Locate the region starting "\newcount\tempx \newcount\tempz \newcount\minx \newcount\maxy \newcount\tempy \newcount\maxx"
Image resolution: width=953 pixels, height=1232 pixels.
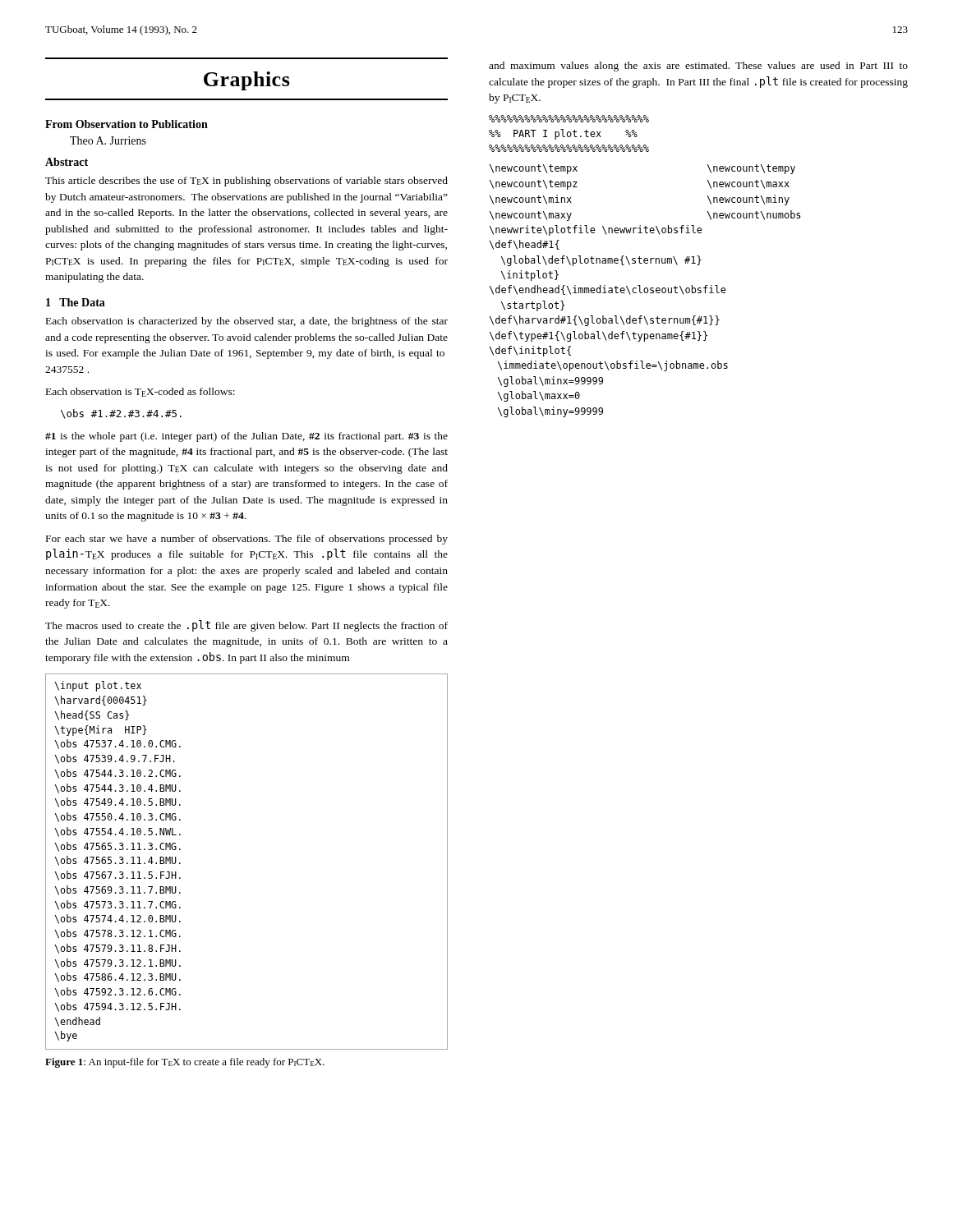(x=698, y=290)
